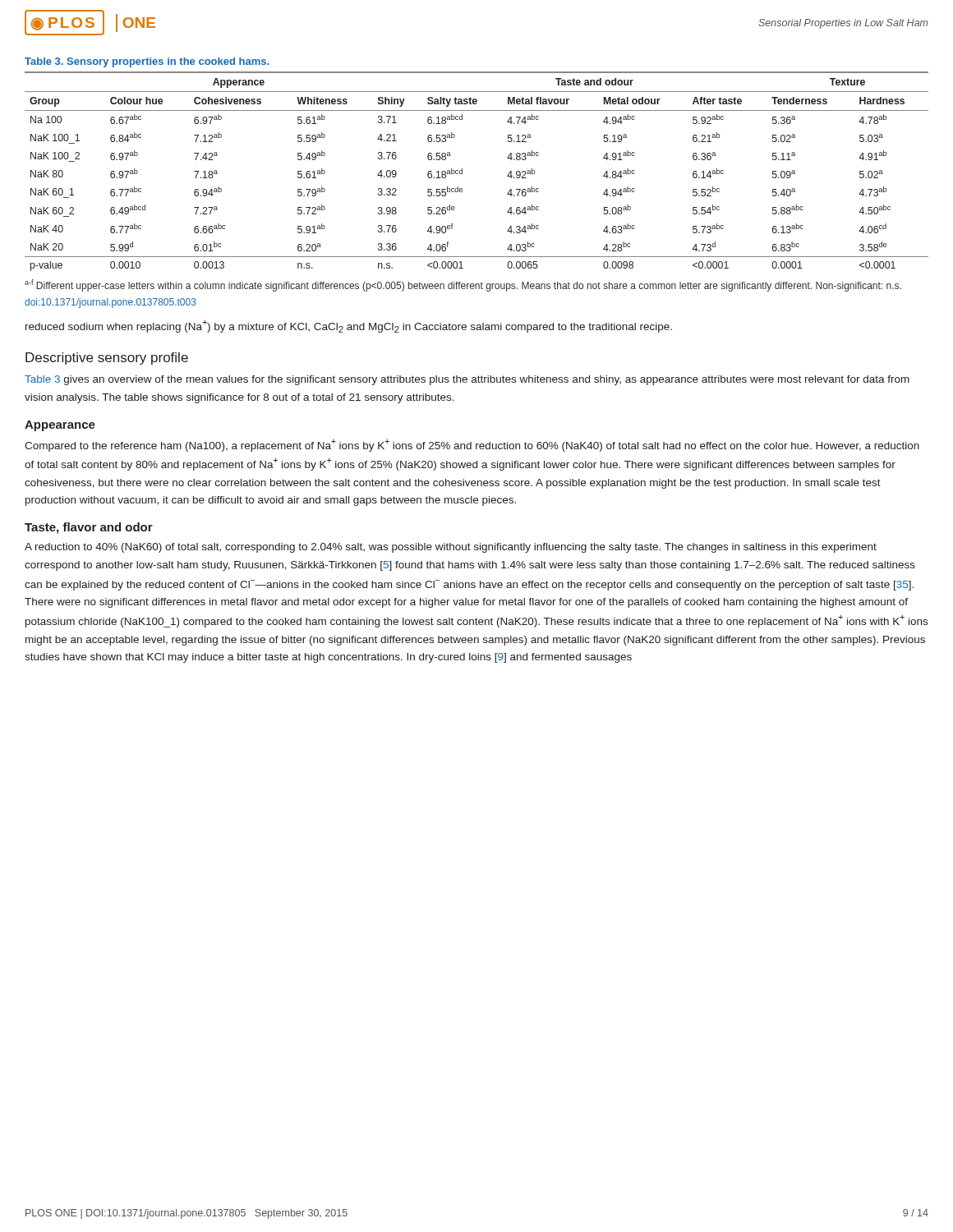Point to the block beginning "reduced sodium when replacing (Na+) by a"

tap(349, 326)
